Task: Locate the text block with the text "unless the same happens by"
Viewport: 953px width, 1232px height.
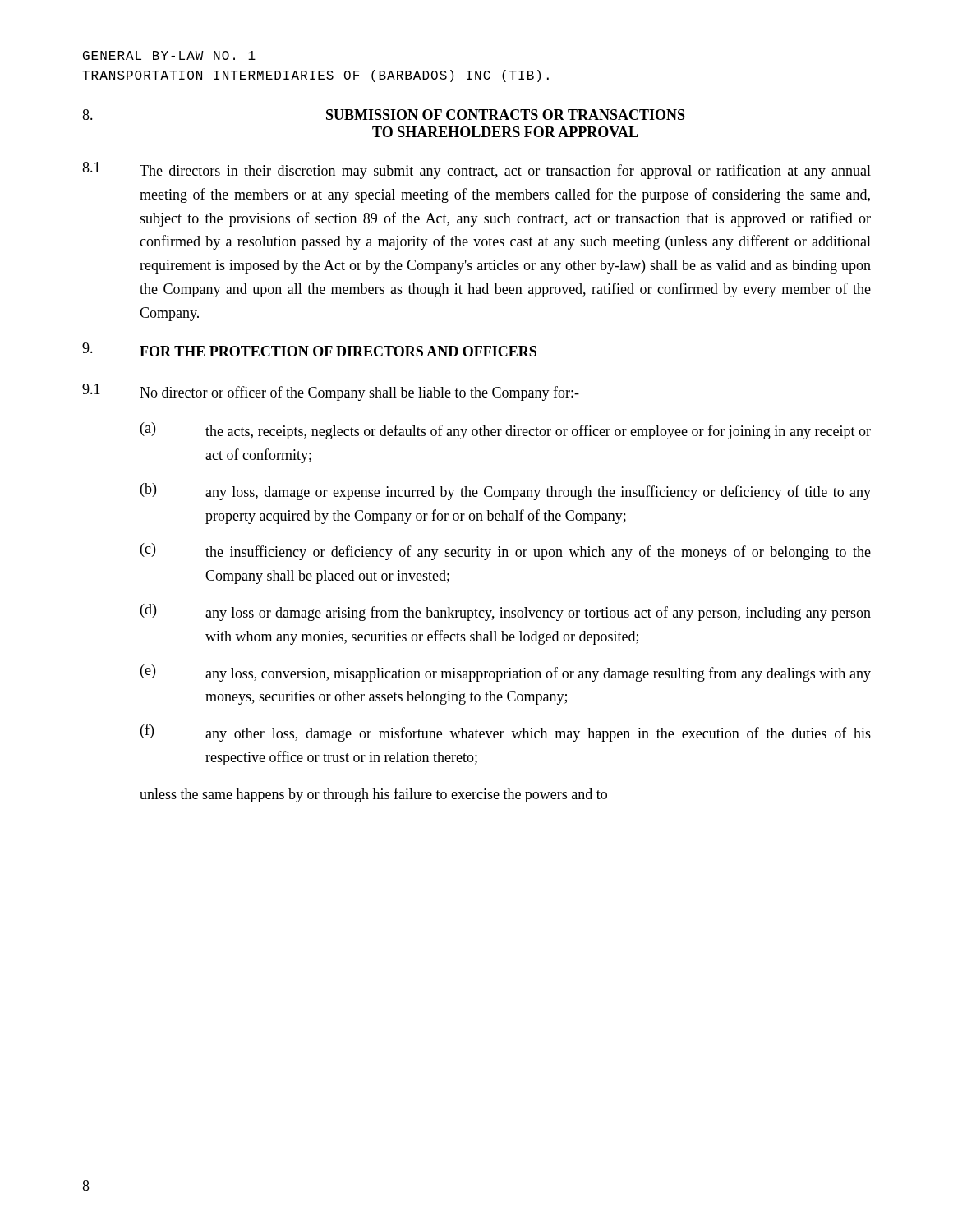Action: point(374,794)
